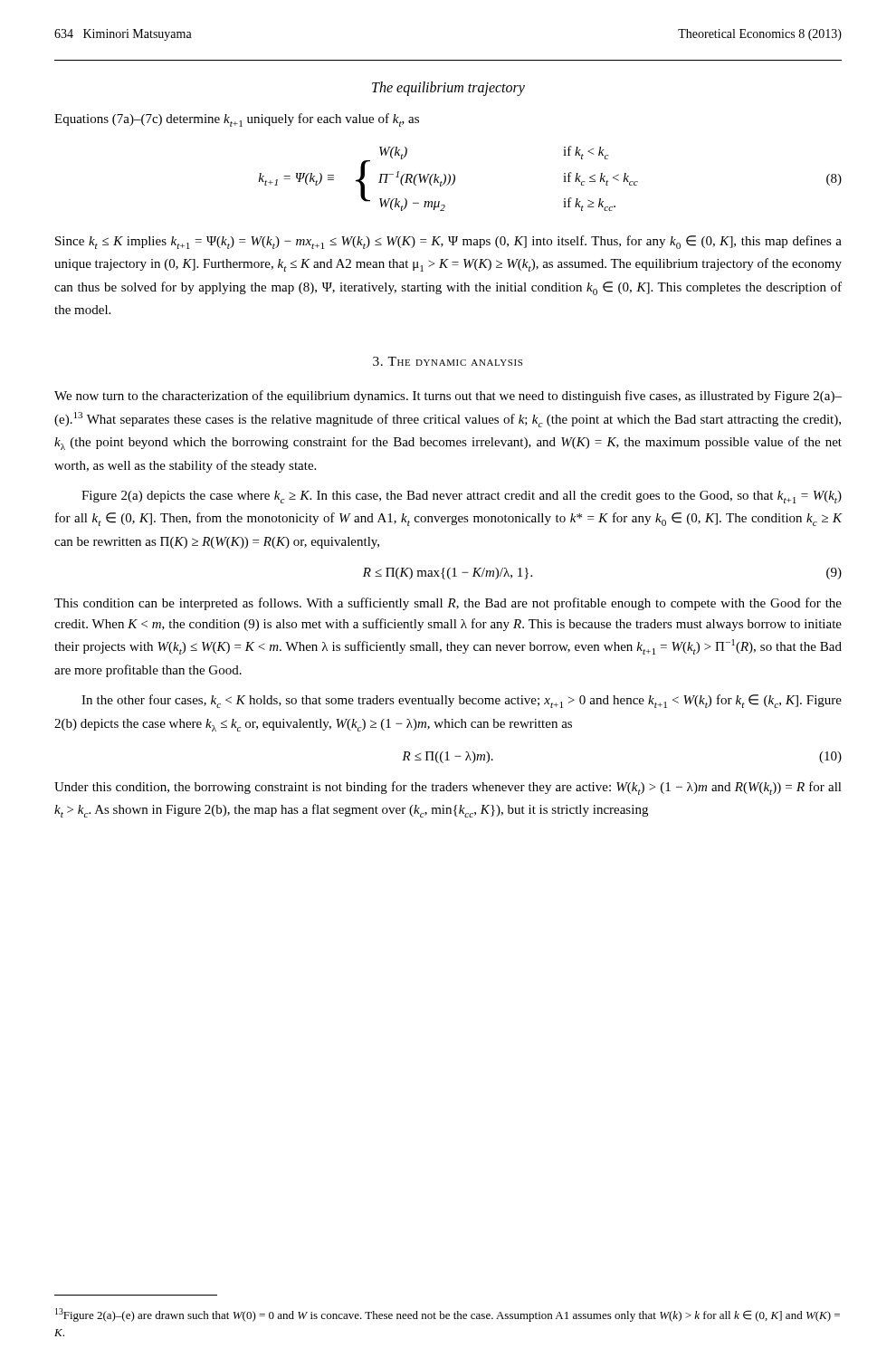Select the section header that reads "3. The dynamic analysis"

pos(448,361)
